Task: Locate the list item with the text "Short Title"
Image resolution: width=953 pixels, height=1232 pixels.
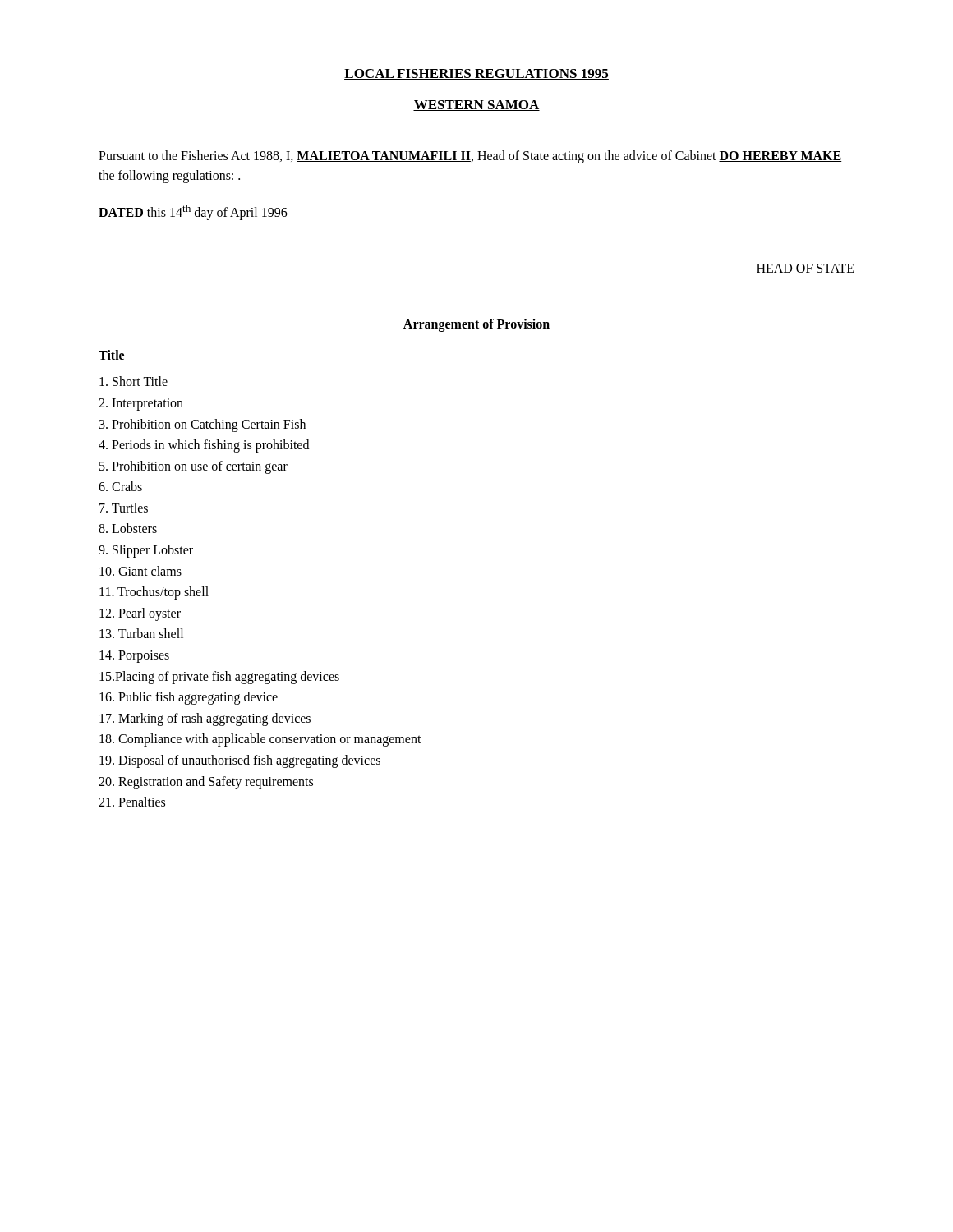Action: click(133, 382)
